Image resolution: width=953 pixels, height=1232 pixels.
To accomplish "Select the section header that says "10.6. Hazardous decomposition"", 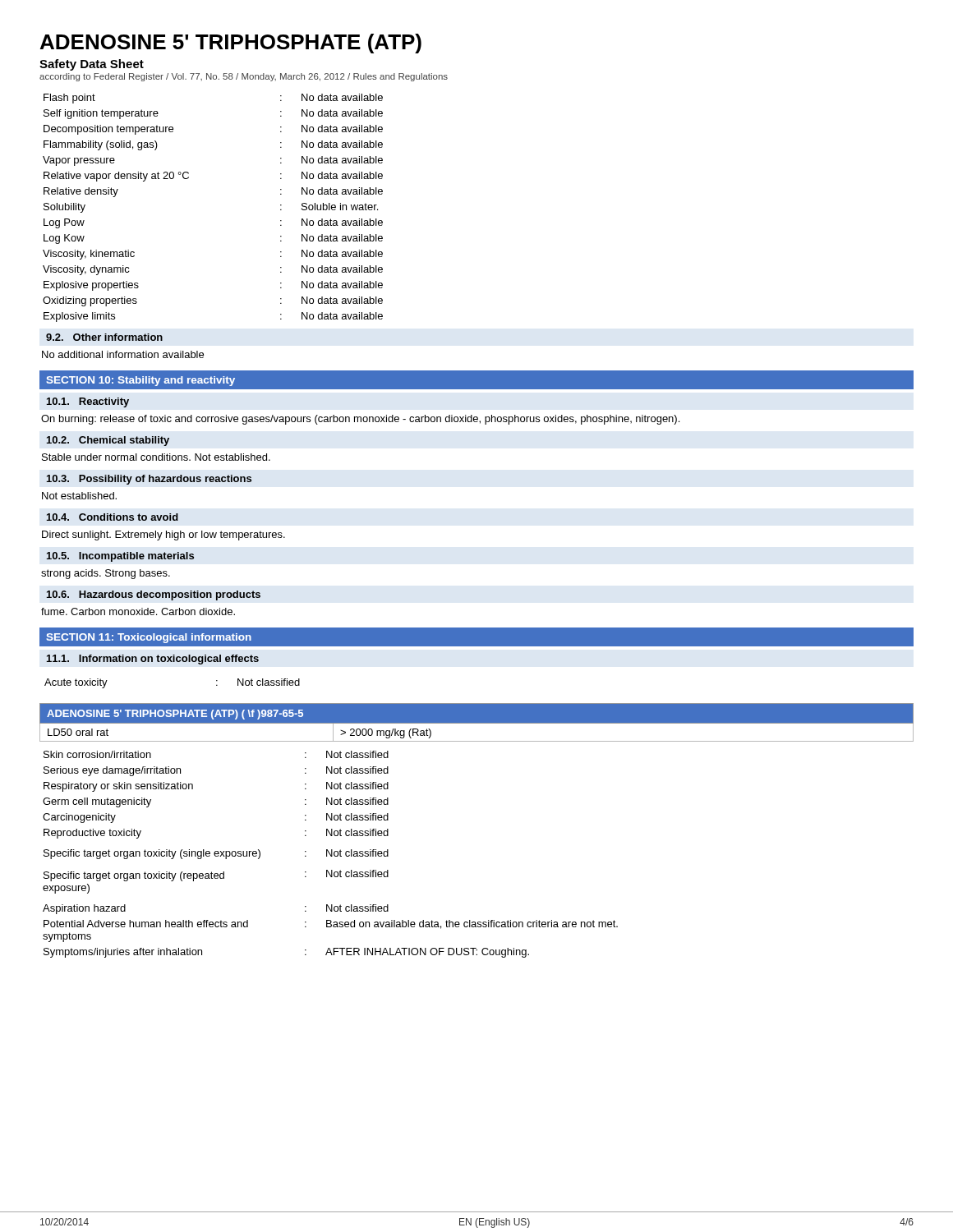I will (154, 595).
